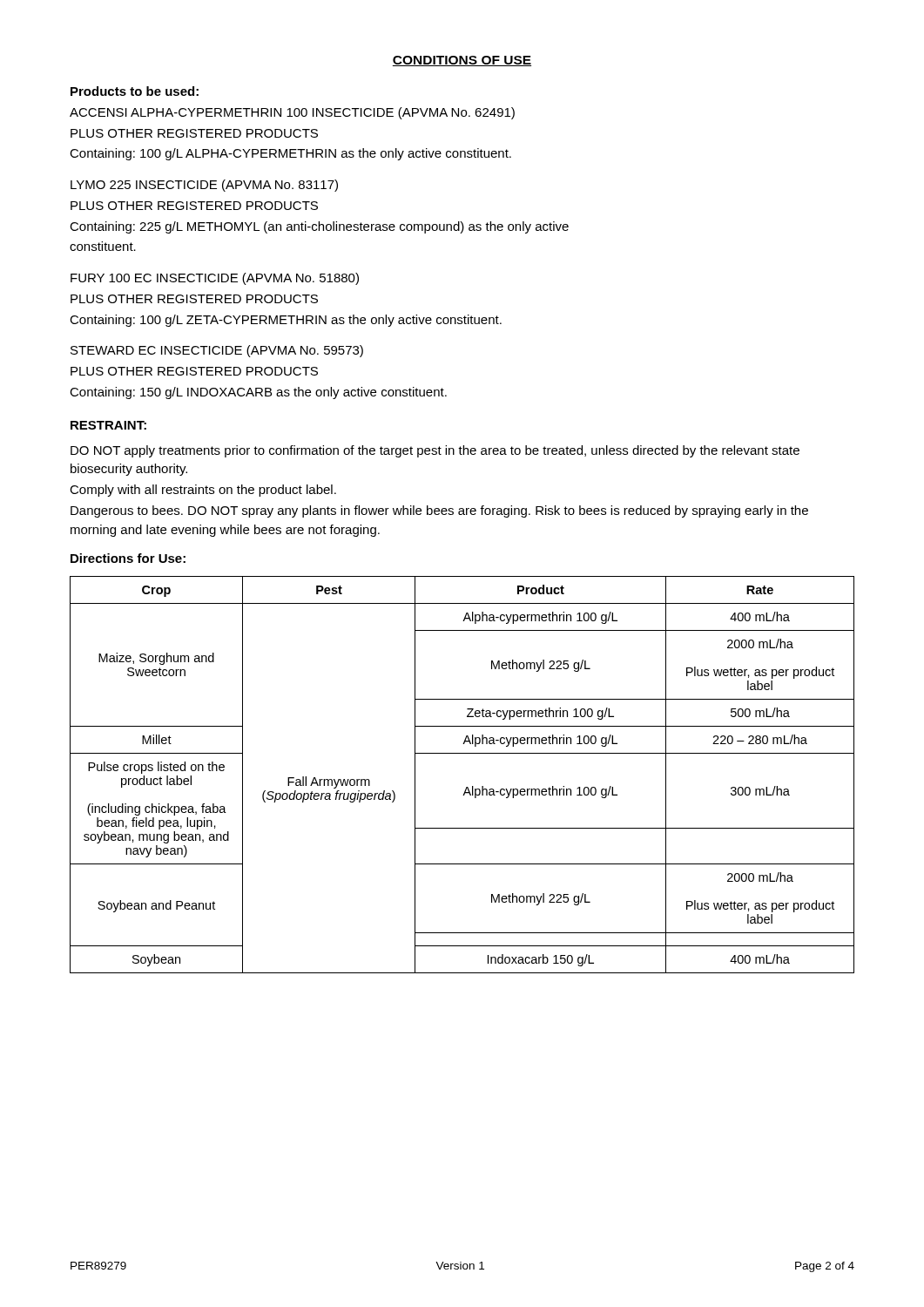
Task: Point to the block beginning "DO NOT apply treatments prior to confirmation of"
Action: (435, 451)
